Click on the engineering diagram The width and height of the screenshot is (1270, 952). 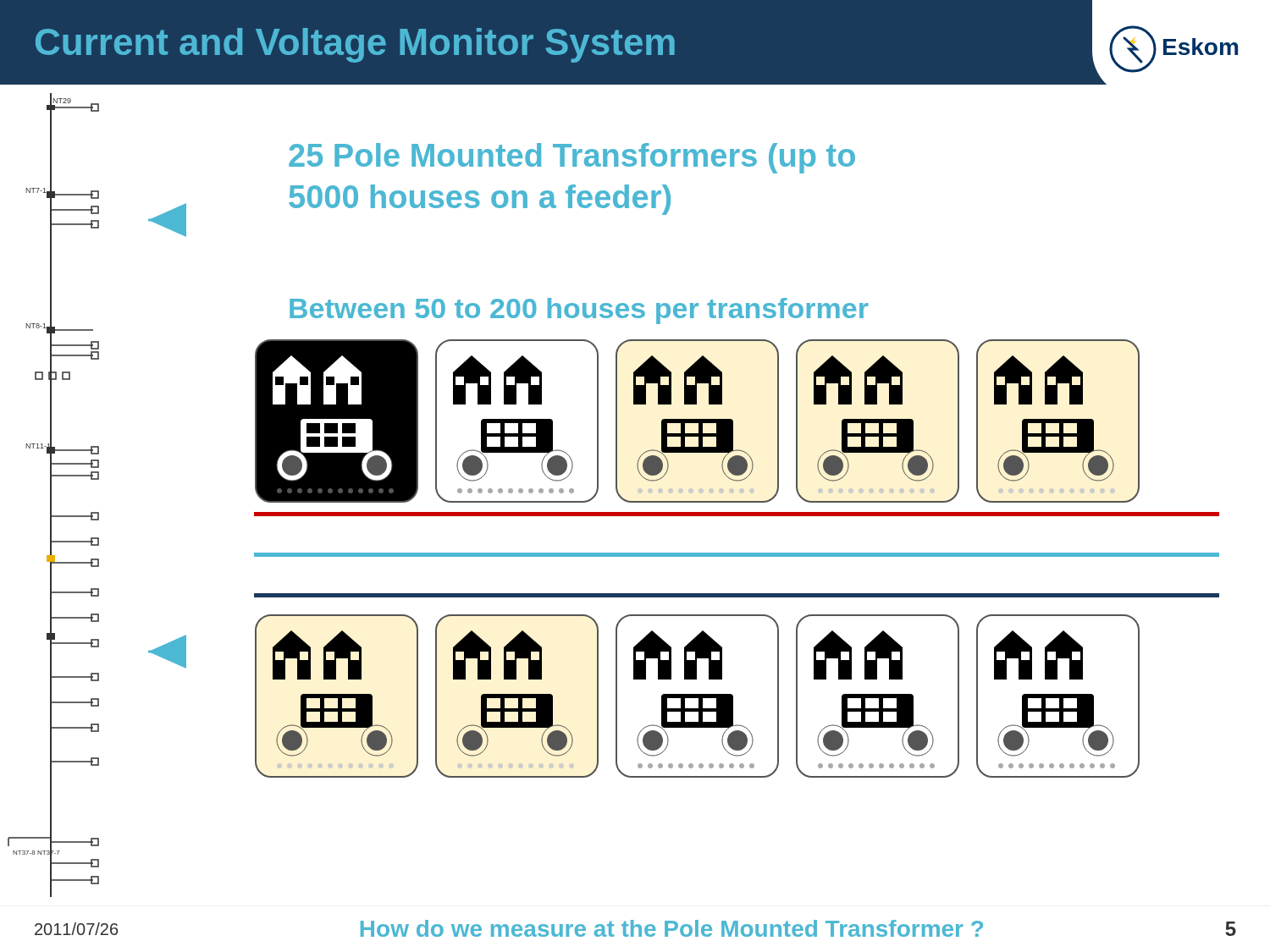coord(93,497)
